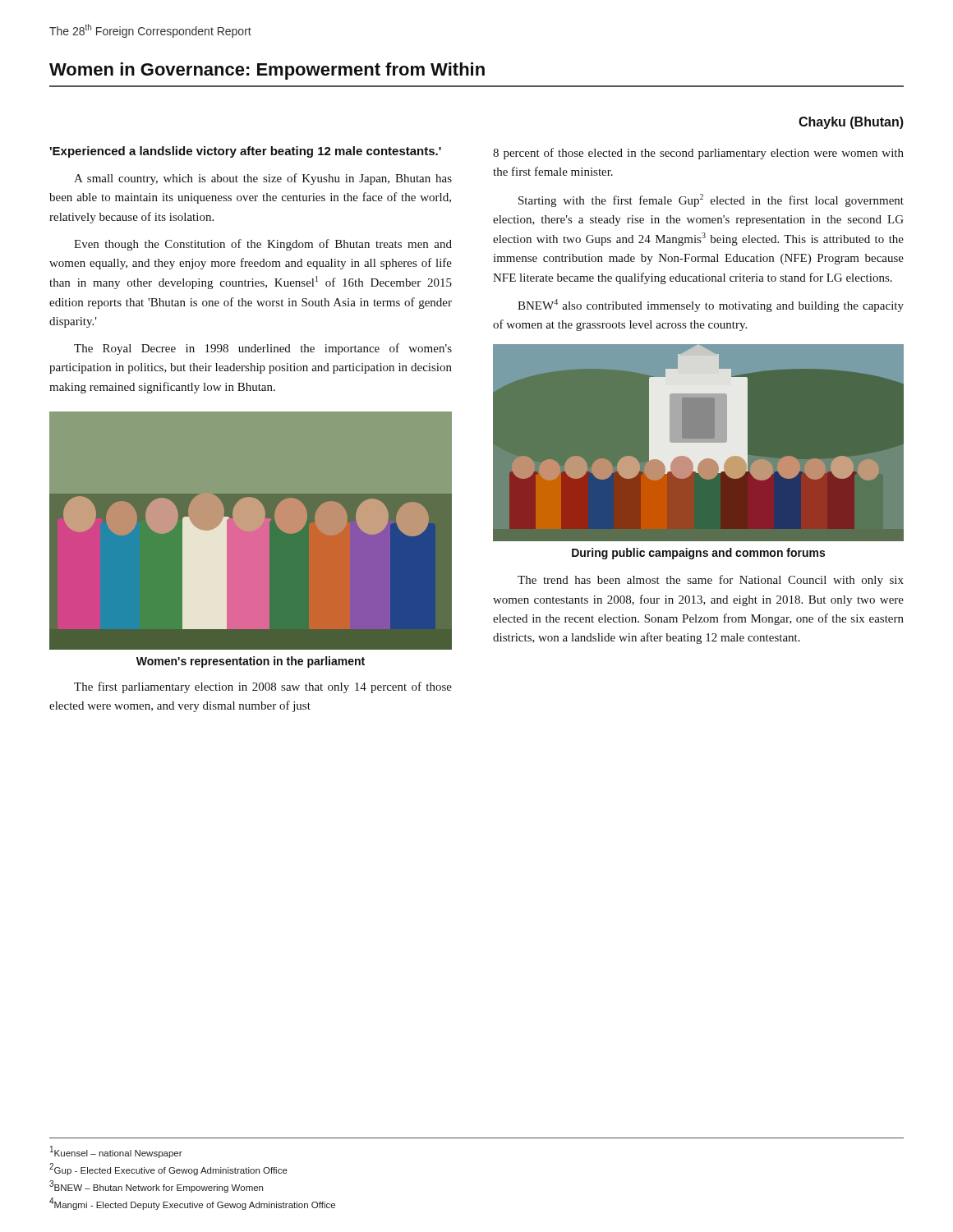Point to the section header beginning "'Experienced a landslide victory after beating 12"
Image resolution: width=953 pixels, height=1232 pixels.
coord(245,151)
